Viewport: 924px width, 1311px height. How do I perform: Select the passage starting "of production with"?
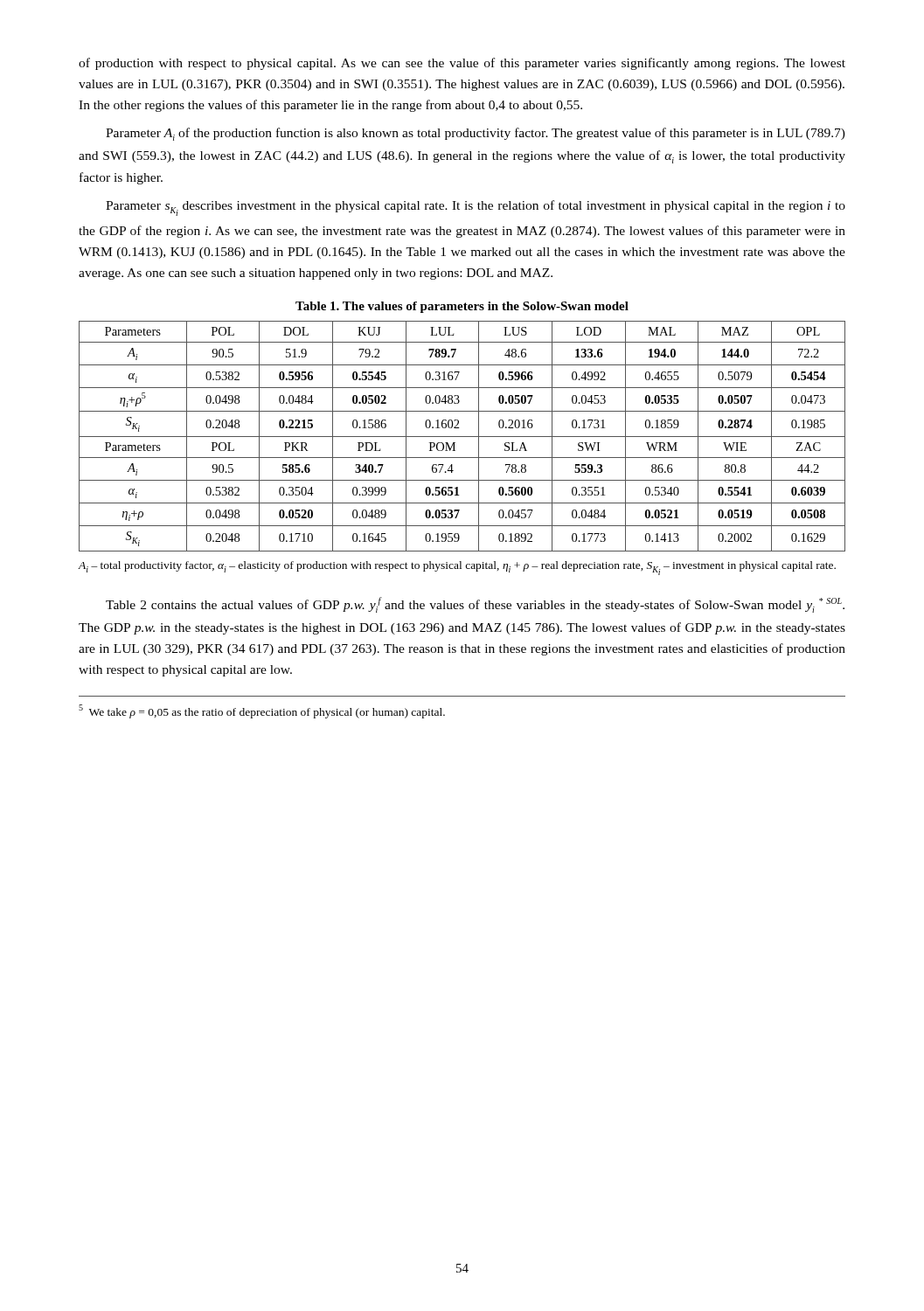tap(462, 84)
